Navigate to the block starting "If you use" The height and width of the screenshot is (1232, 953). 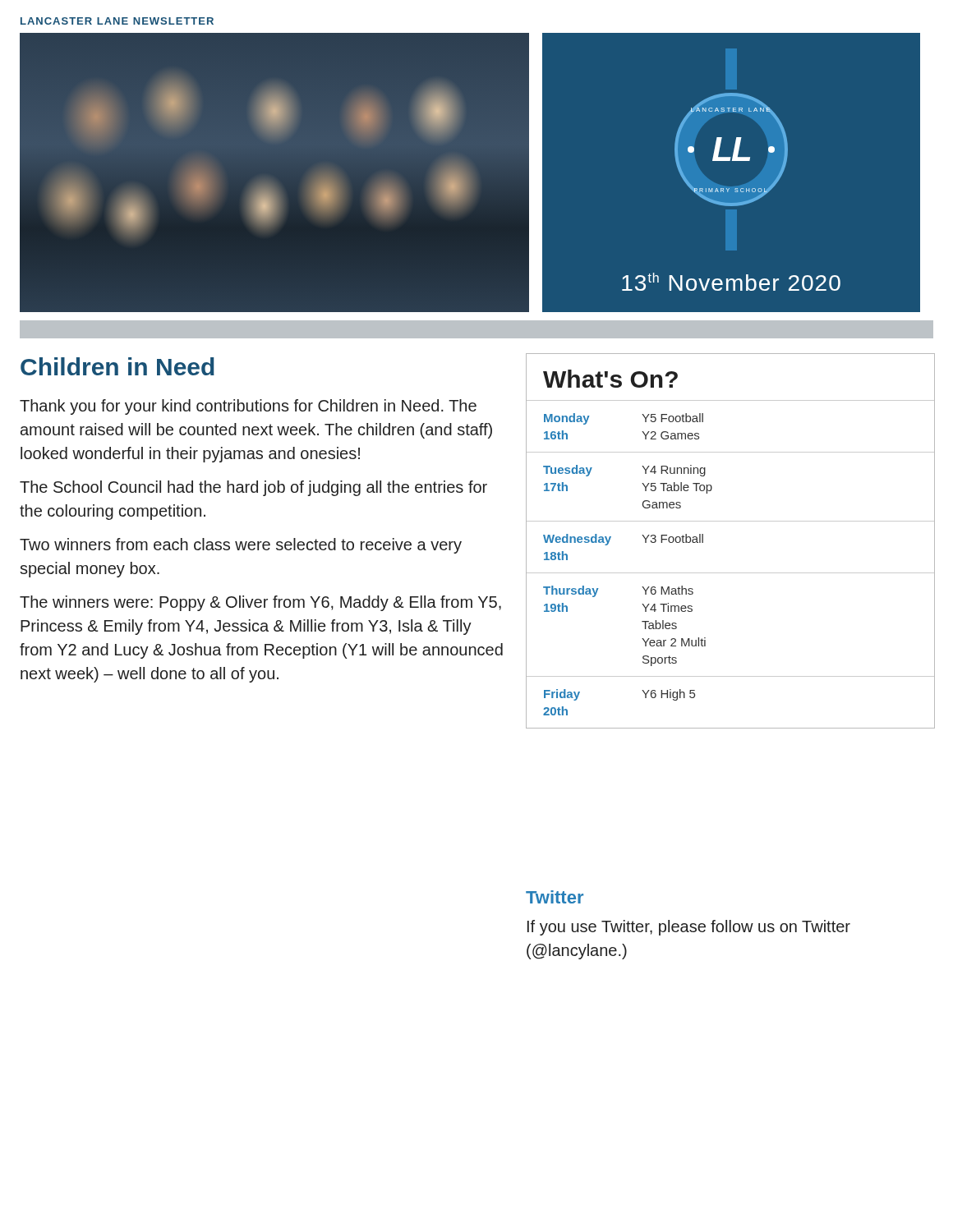688,938
